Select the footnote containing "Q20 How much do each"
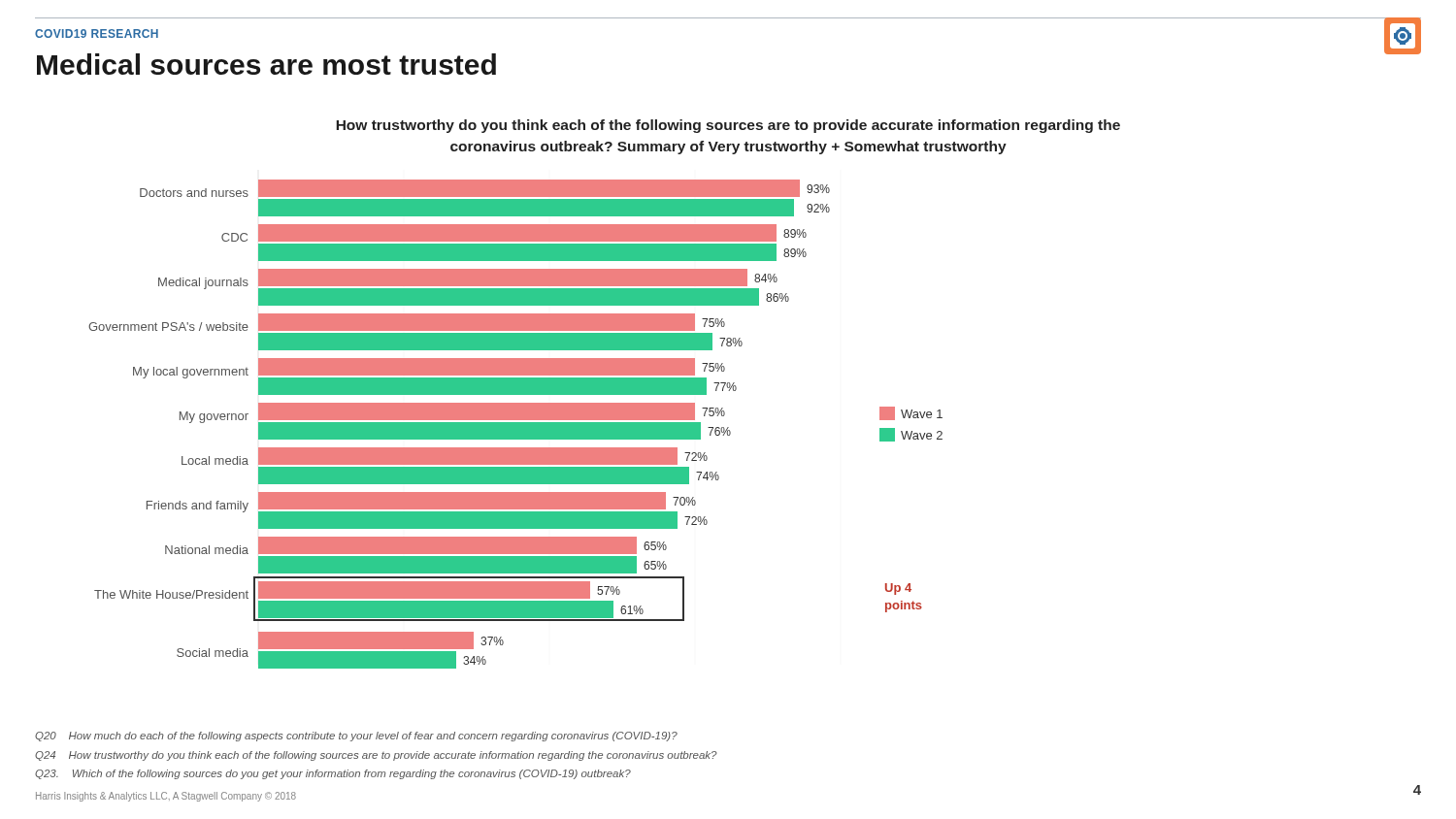Image resolution: width=1456 pixels, height=819 pixels. click(376, 756)
